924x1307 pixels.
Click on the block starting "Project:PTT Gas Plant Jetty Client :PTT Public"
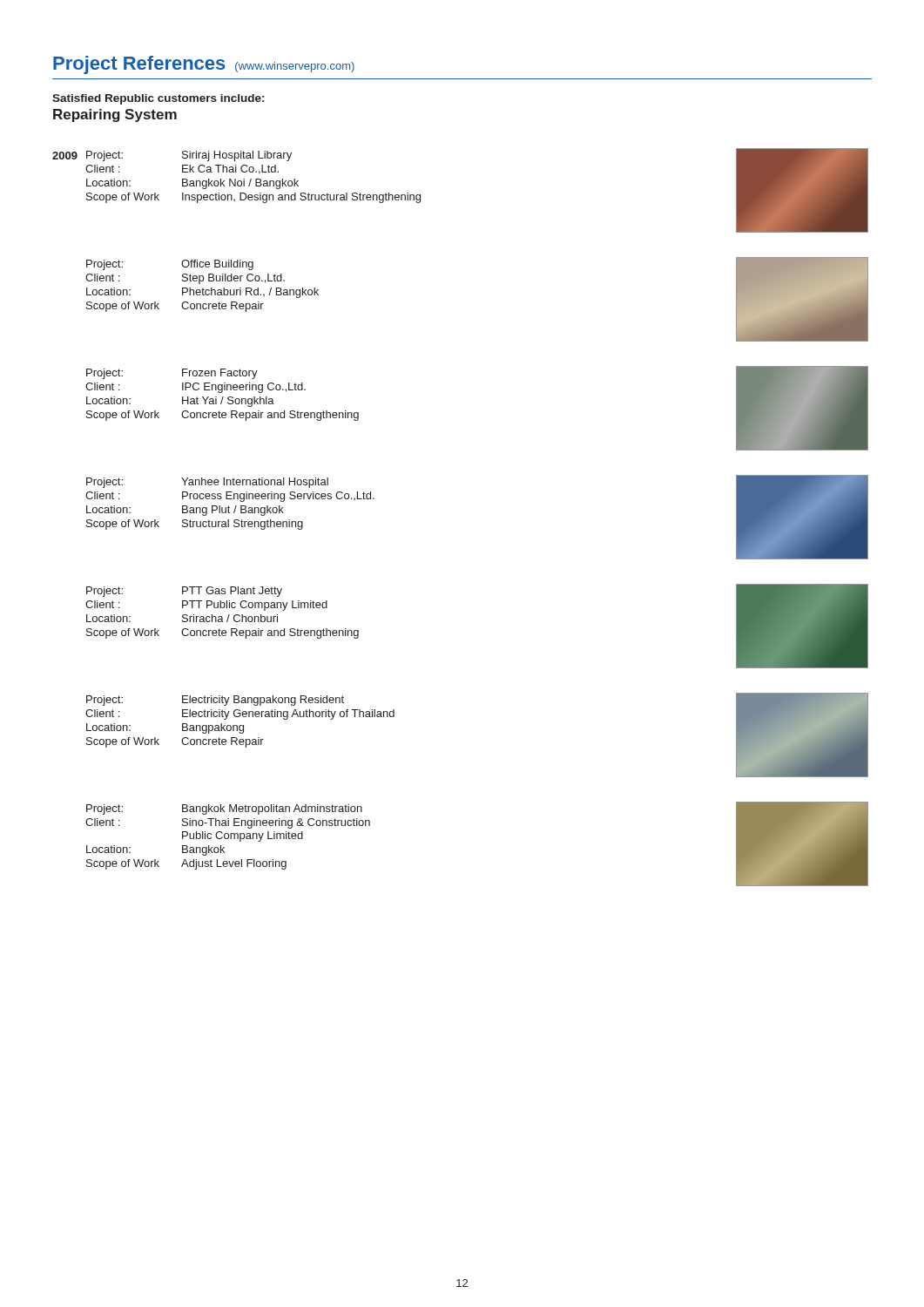222,612
